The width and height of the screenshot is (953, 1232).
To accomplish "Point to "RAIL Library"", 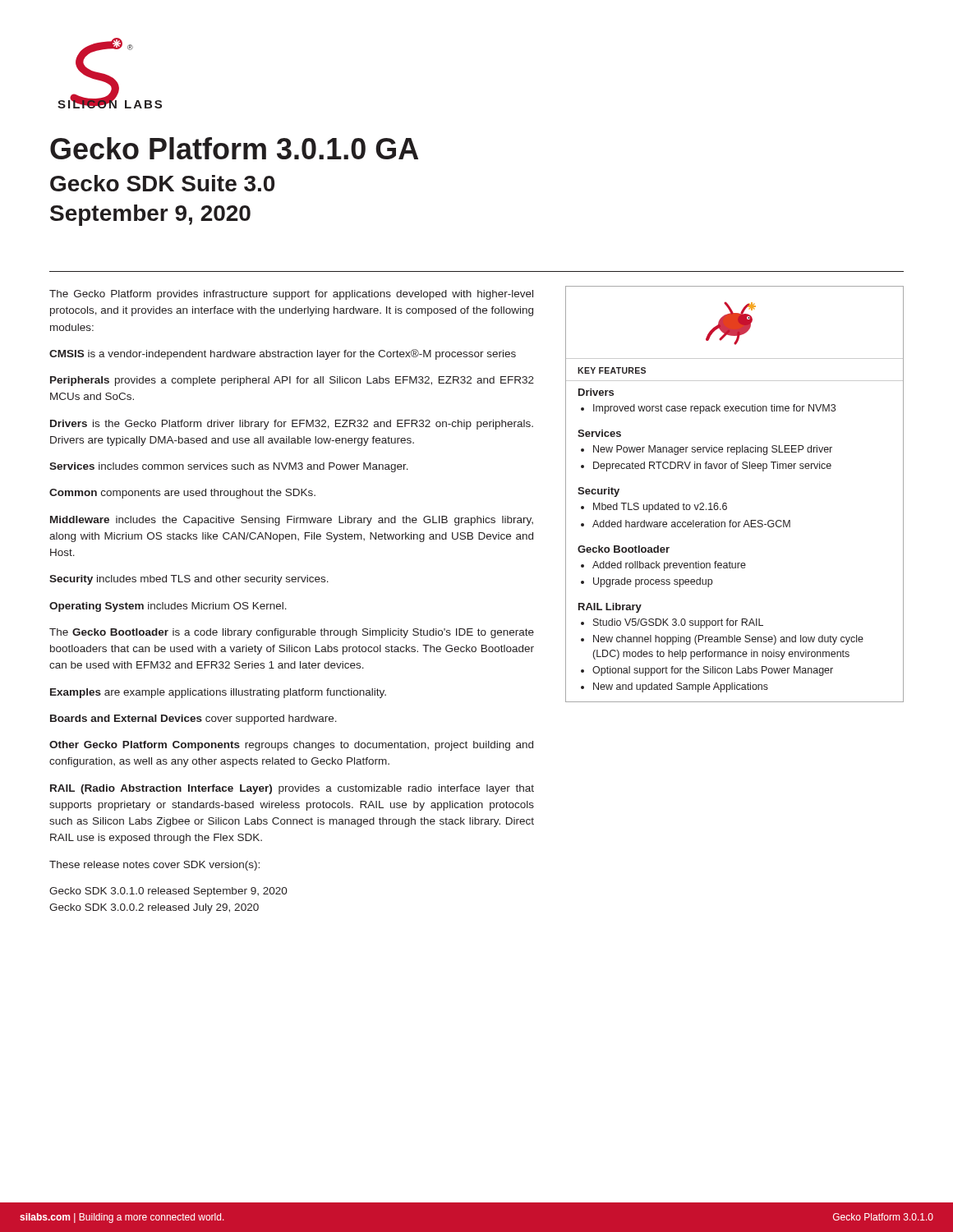I will click(609, 606).
